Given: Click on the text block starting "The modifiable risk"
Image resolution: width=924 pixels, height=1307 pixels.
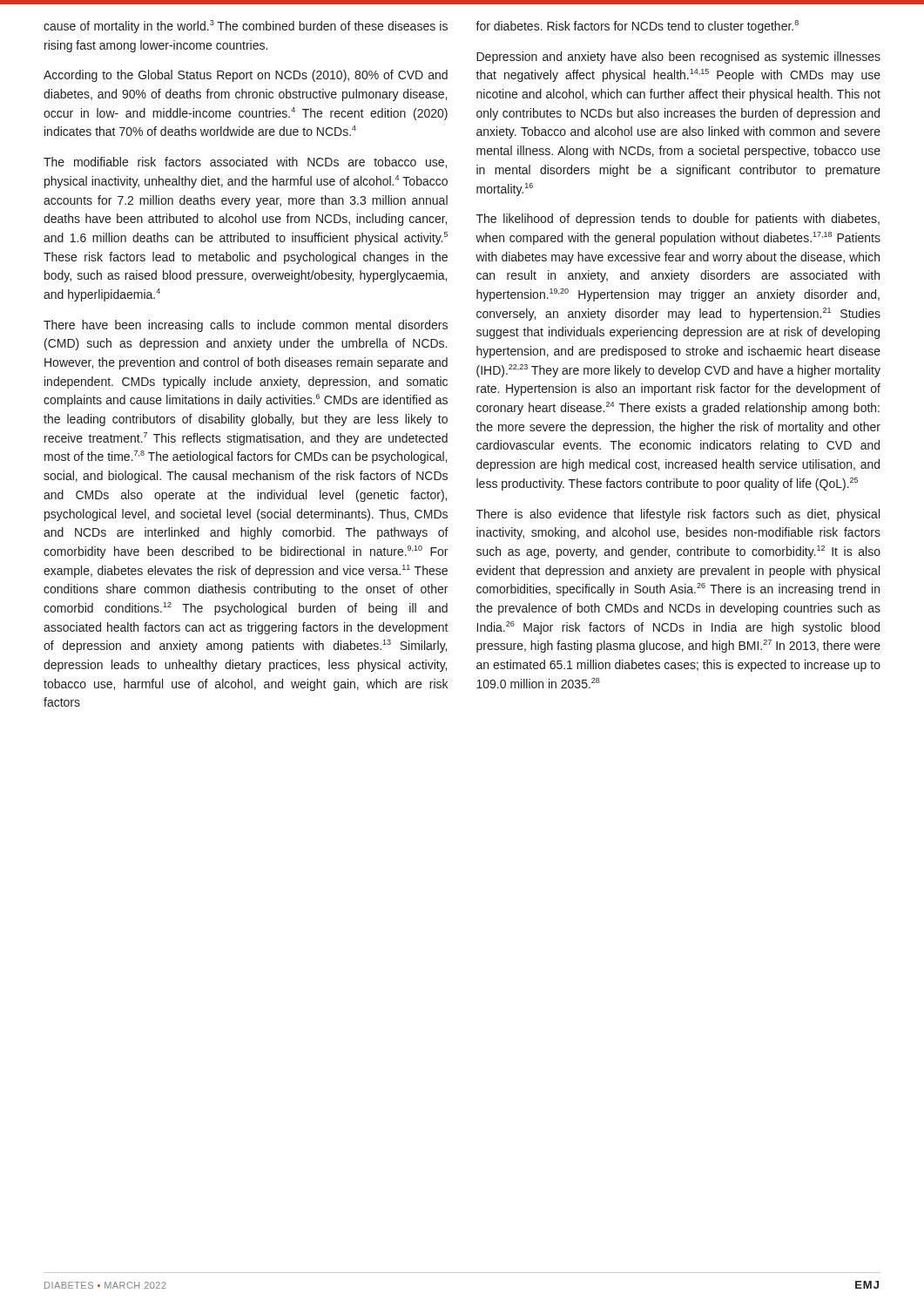Looking at the screenshot, I should click(x=246, y=229).
